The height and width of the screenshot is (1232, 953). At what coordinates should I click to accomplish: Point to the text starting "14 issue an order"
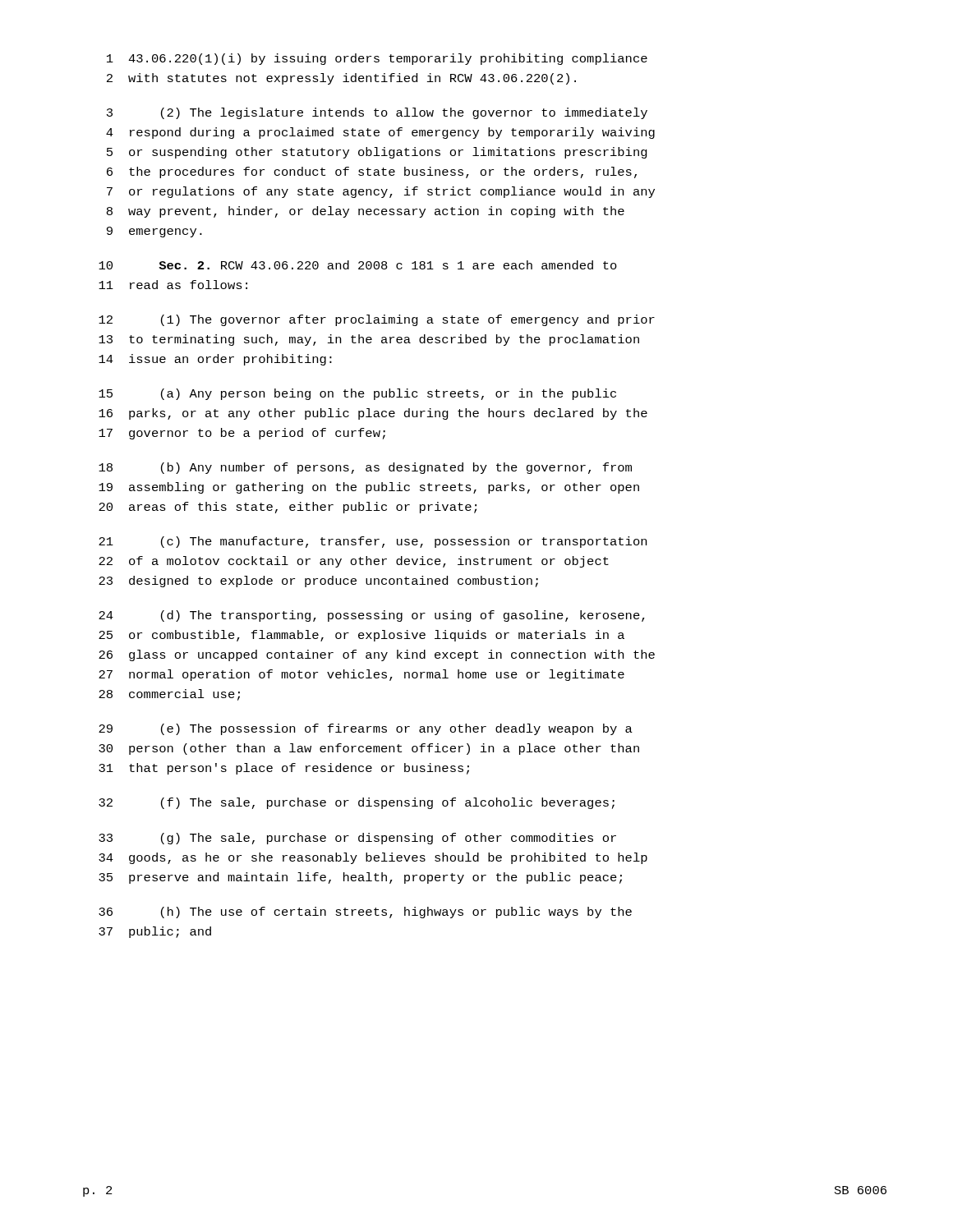(215, 360)
